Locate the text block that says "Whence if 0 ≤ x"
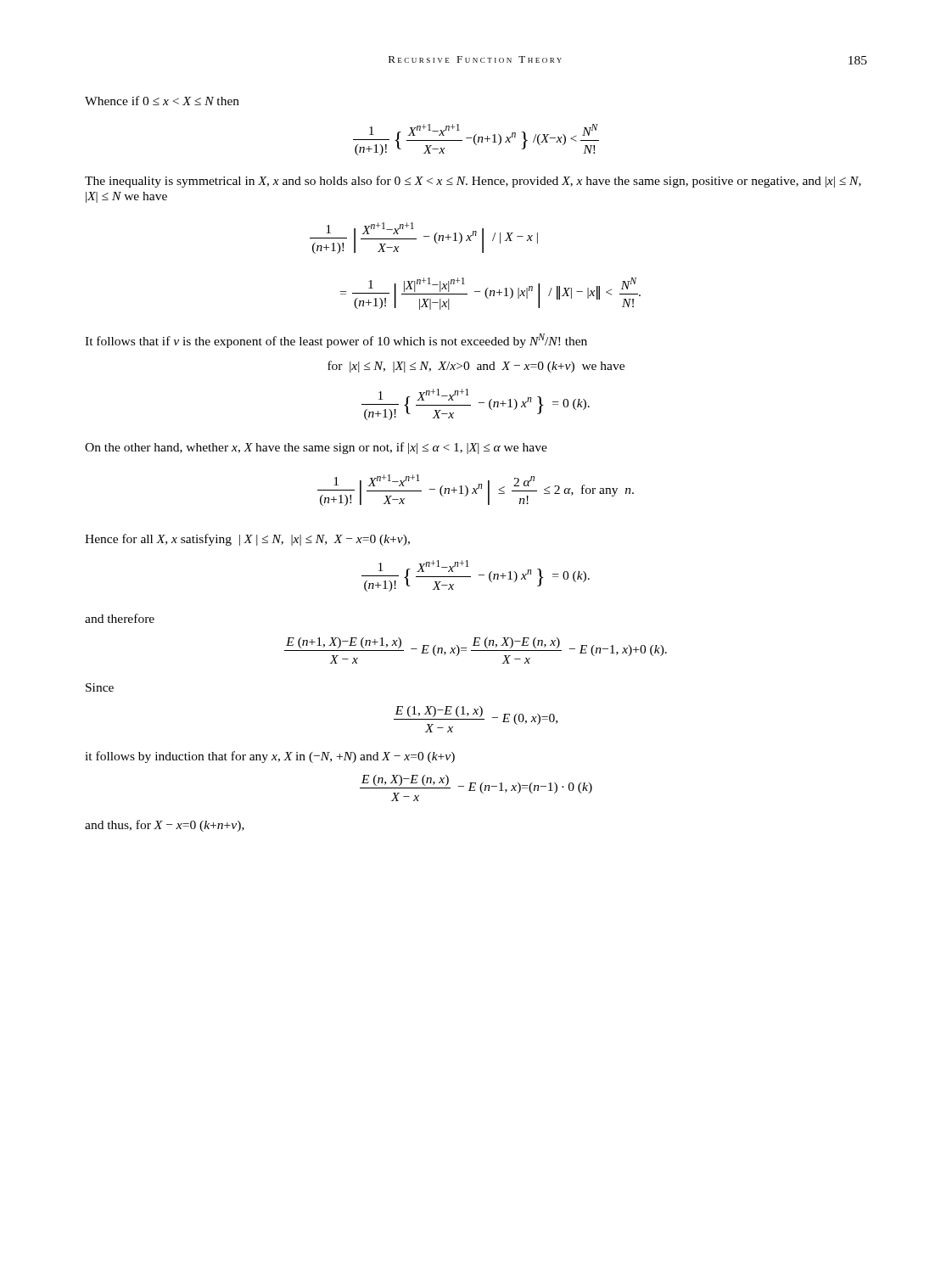 162,101
